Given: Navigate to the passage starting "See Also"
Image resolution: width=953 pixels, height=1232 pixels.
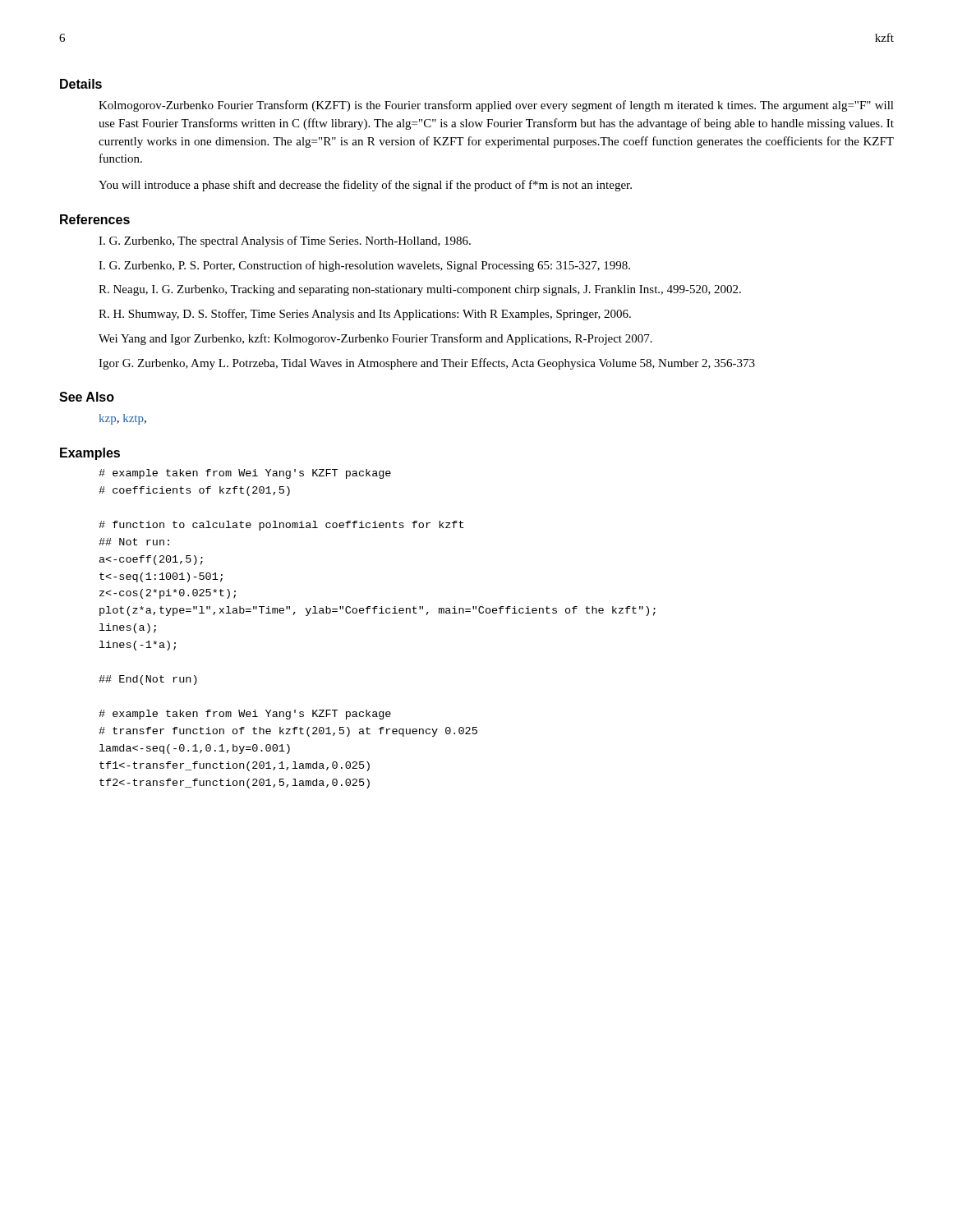Looking at the screenshot, I should pos(87,397).
